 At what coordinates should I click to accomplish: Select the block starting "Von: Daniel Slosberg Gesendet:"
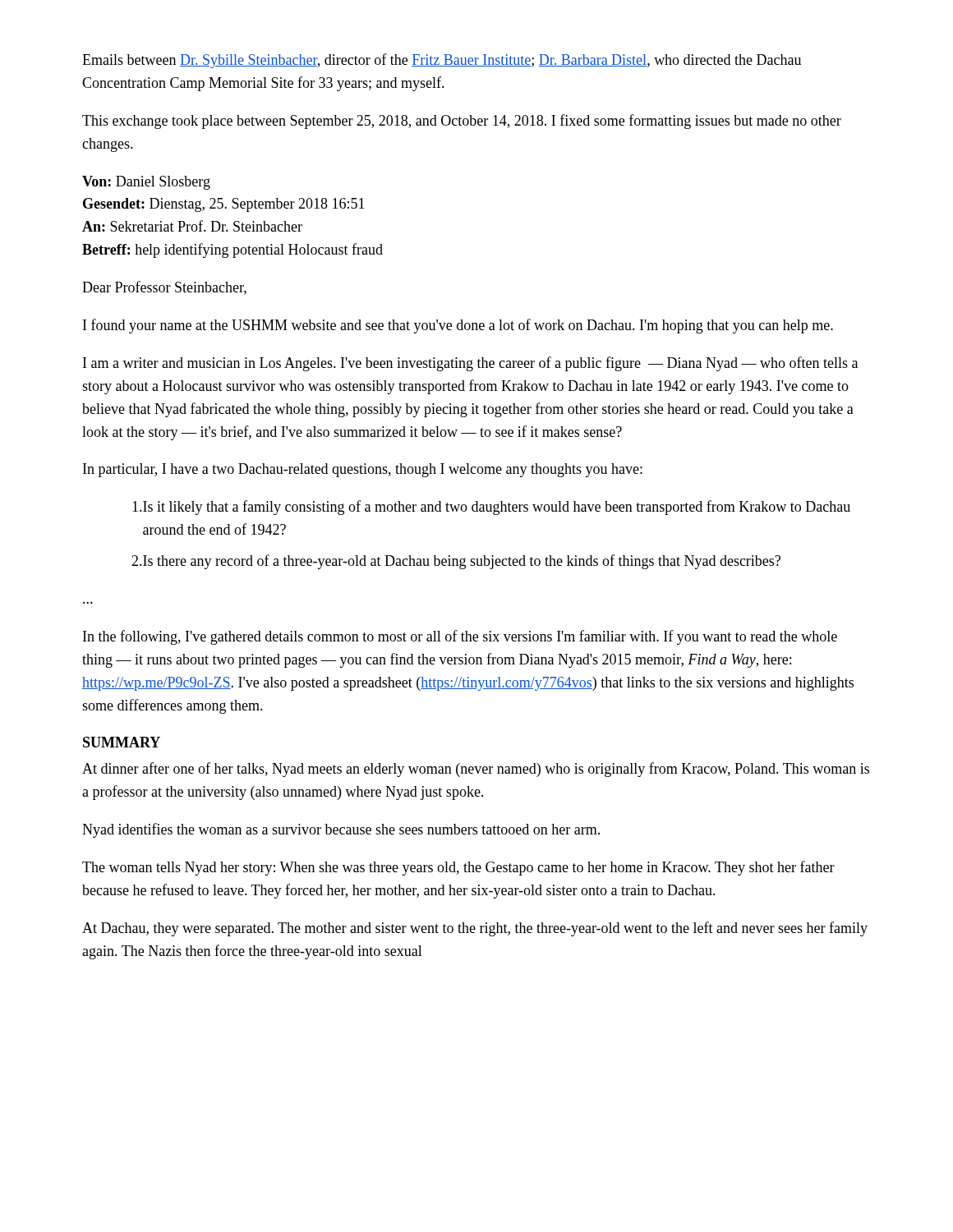tap(146, 183)
